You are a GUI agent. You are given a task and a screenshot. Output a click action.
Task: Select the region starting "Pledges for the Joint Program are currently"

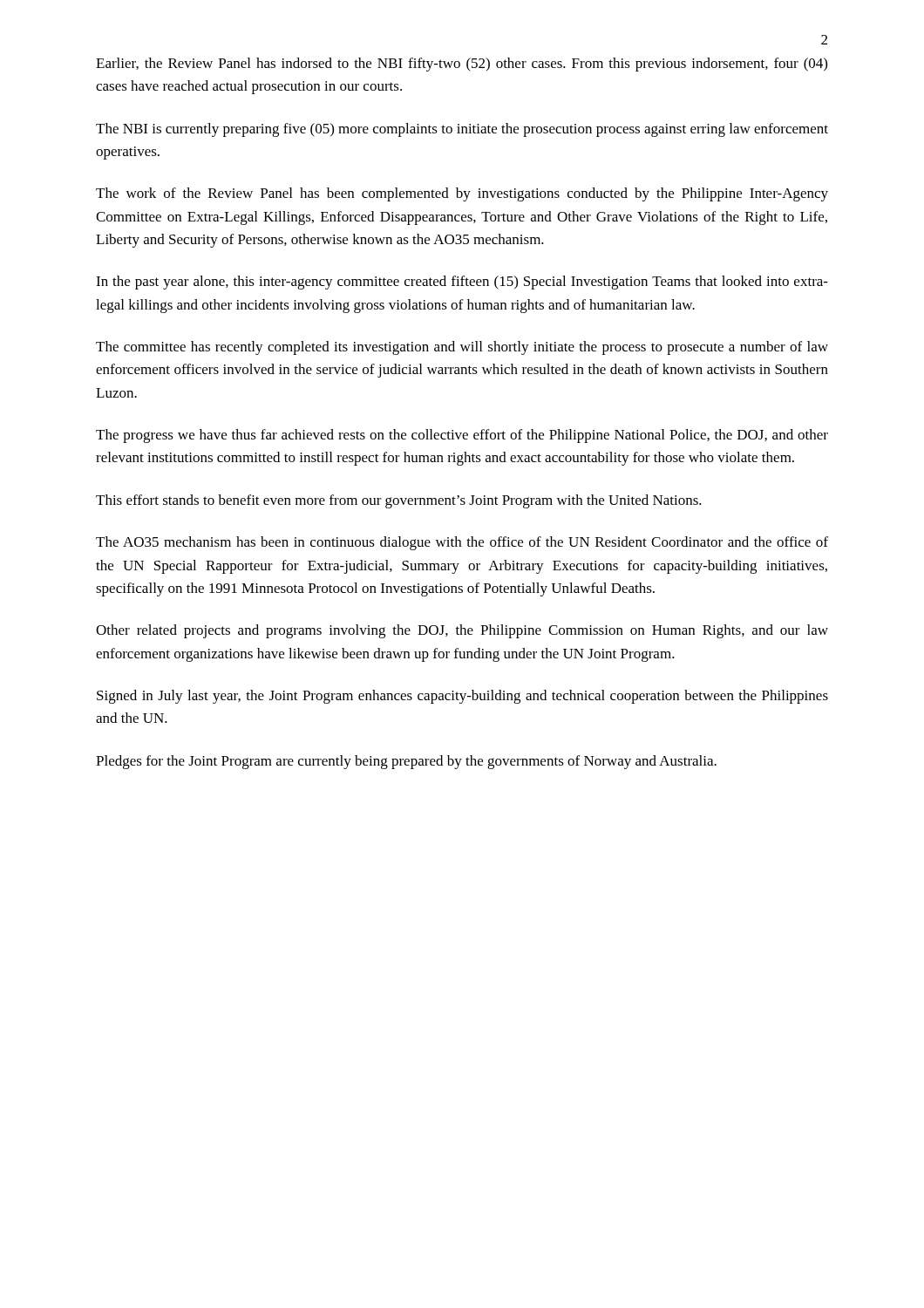pyautogui.click(x=407, y=760)
